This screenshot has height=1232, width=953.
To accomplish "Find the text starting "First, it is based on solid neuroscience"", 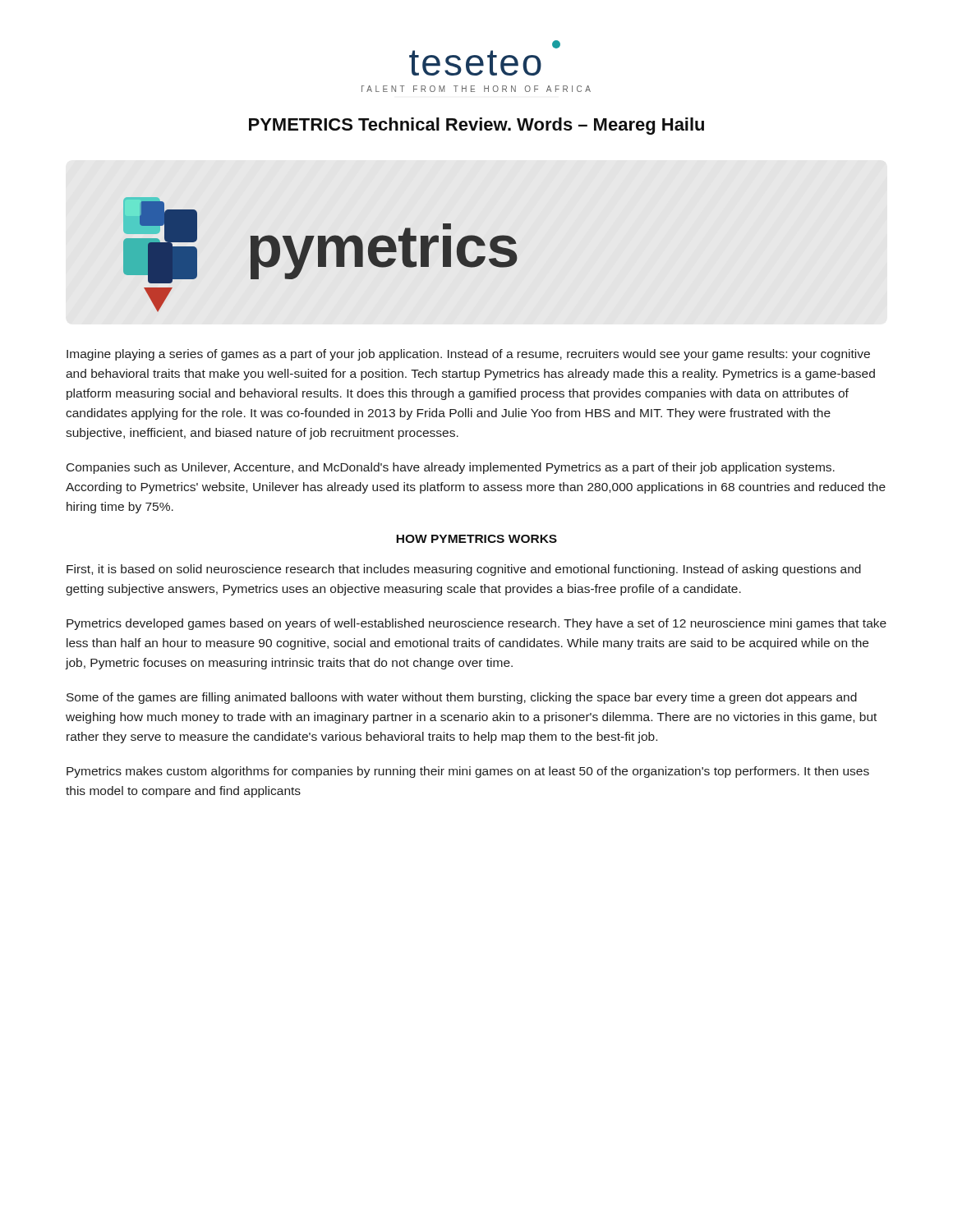I will (464, 579).
